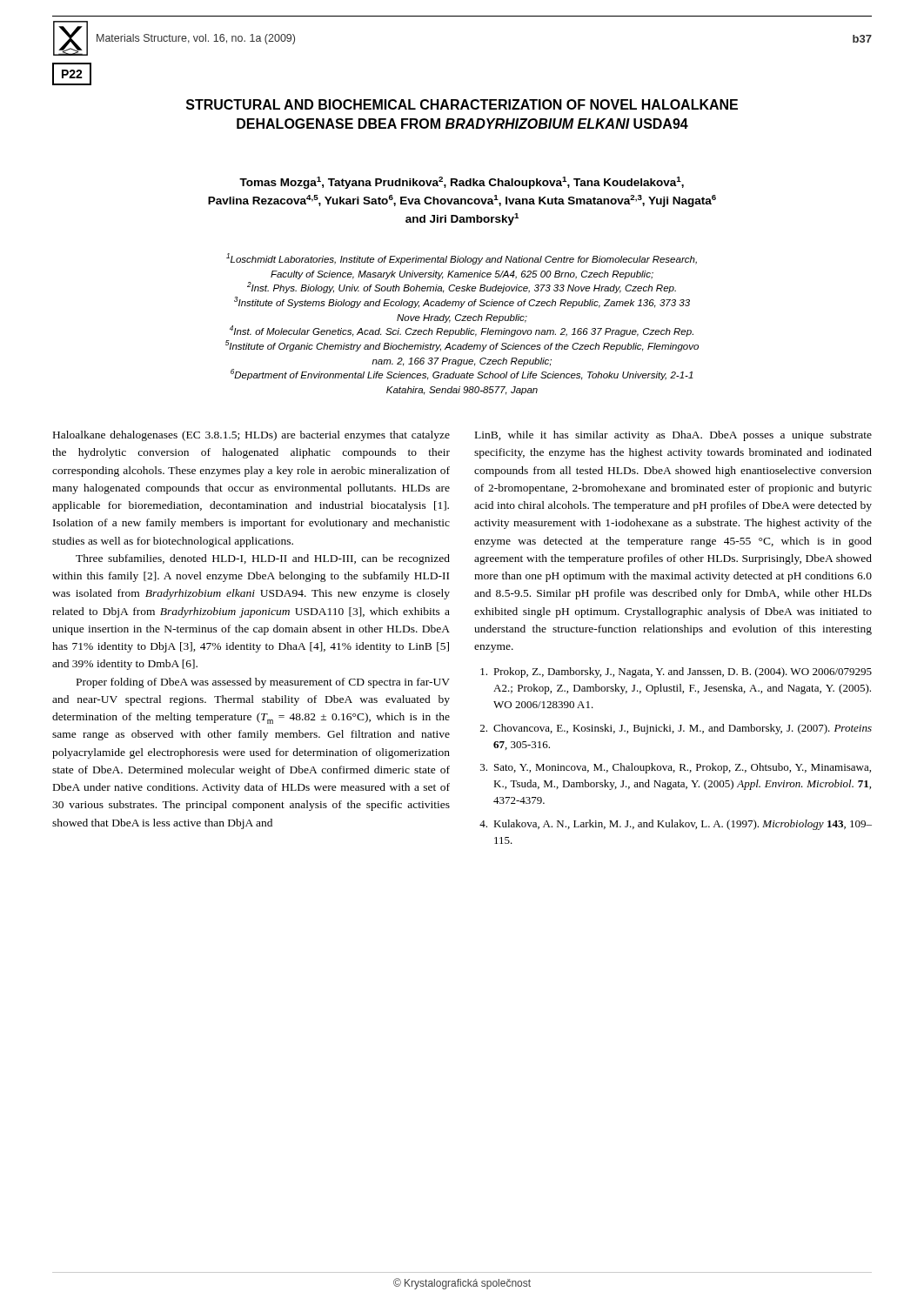The width and height of the screenshot is (924, 1305).
Task: Point to the text starting "Tomas Mozga1, Tatyana"
Action: (462, 200)
